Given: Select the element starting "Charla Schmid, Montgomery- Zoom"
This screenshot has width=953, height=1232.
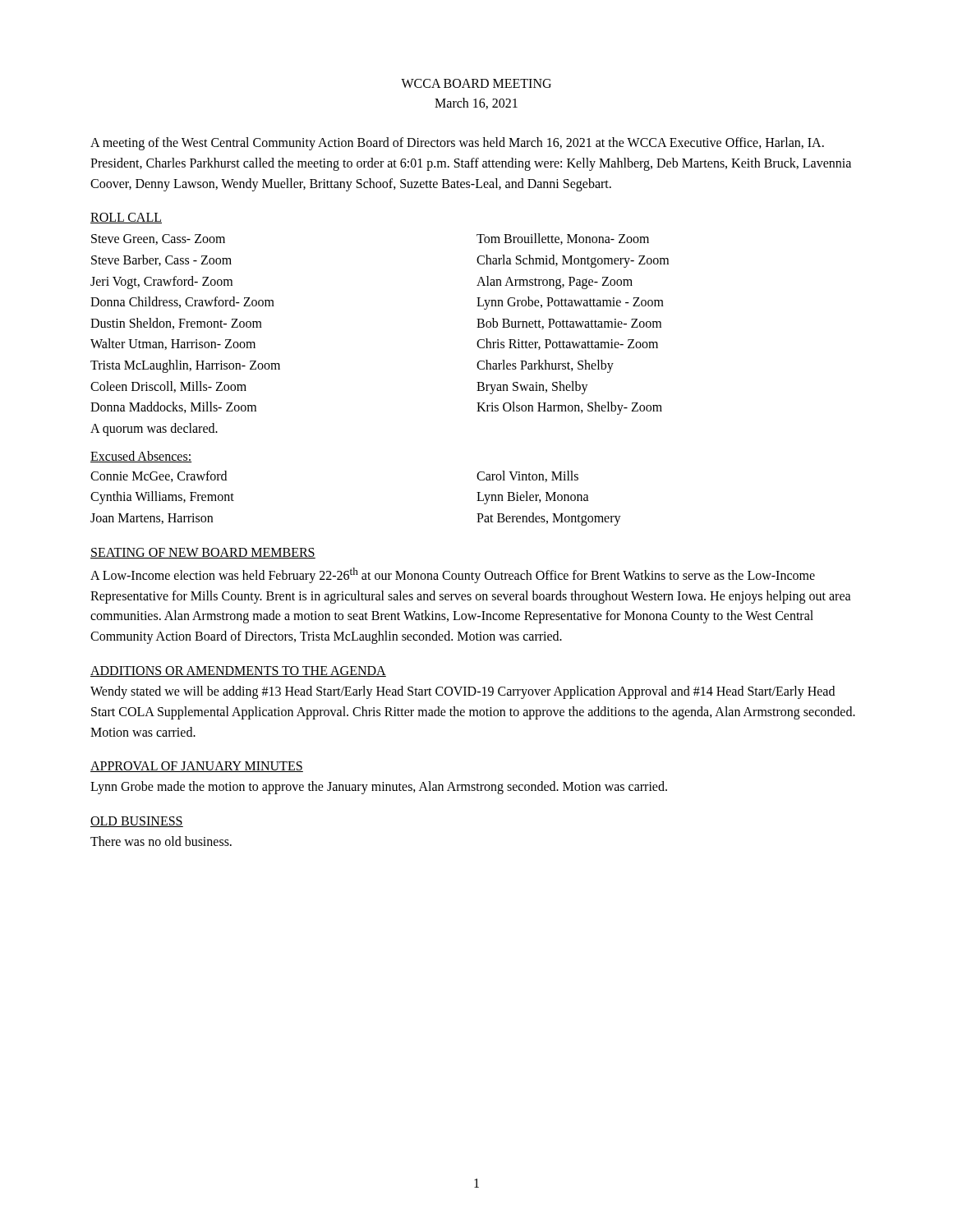Looking at the screenshot, I should 573,260.
